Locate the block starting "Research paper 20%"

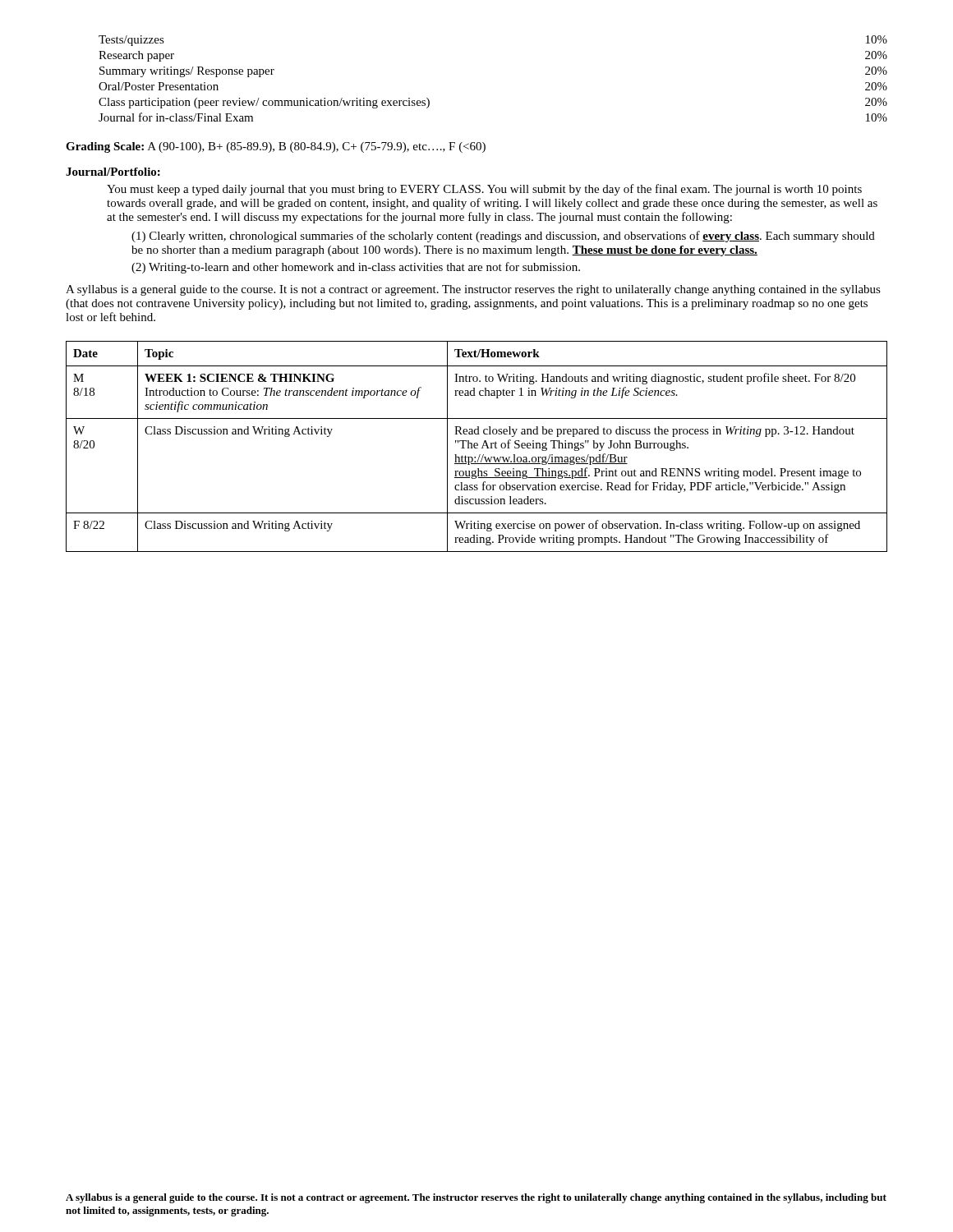click(x=142, y=56)
